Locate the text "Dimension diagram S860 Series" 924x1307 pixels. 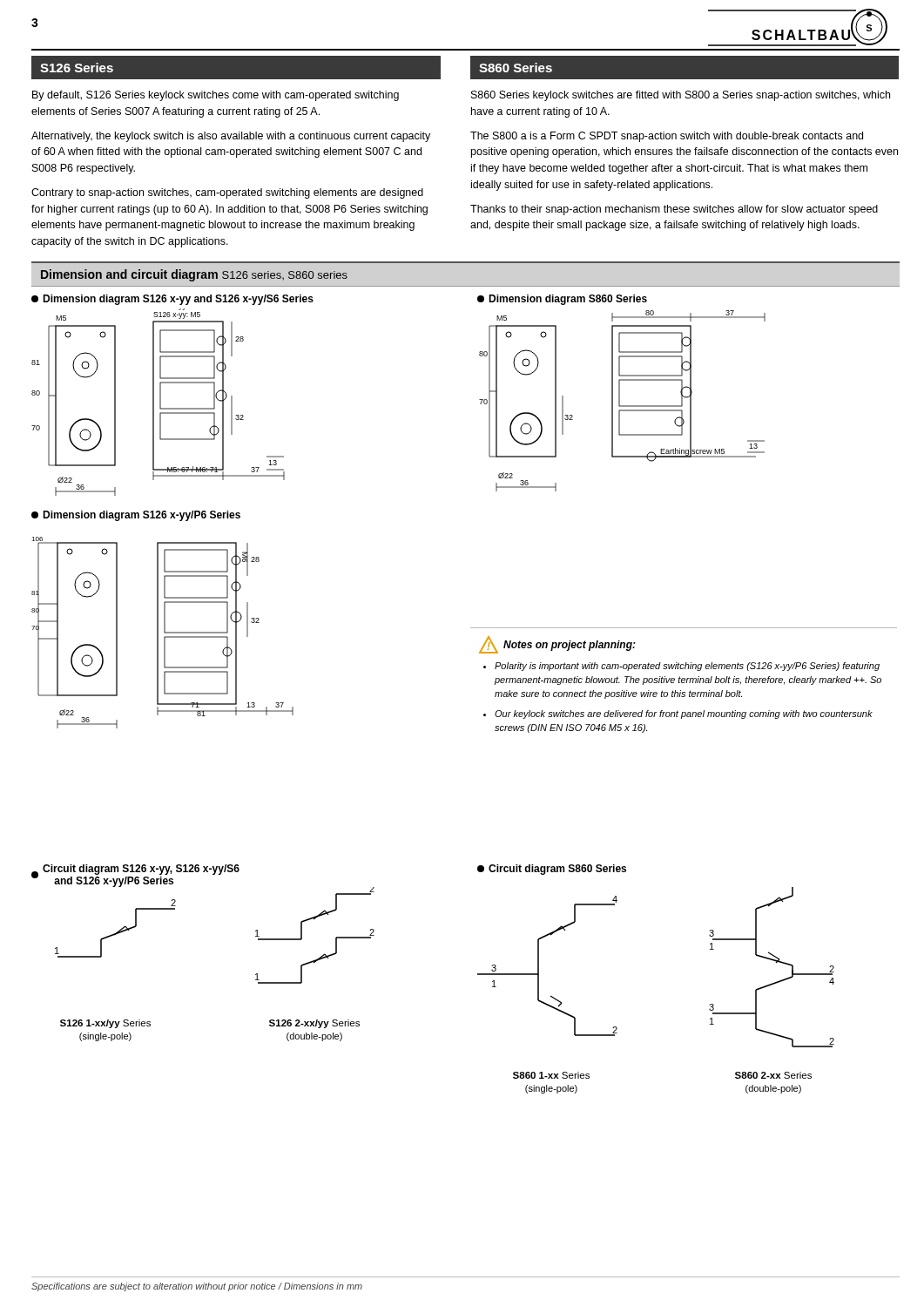click(562, 299)
